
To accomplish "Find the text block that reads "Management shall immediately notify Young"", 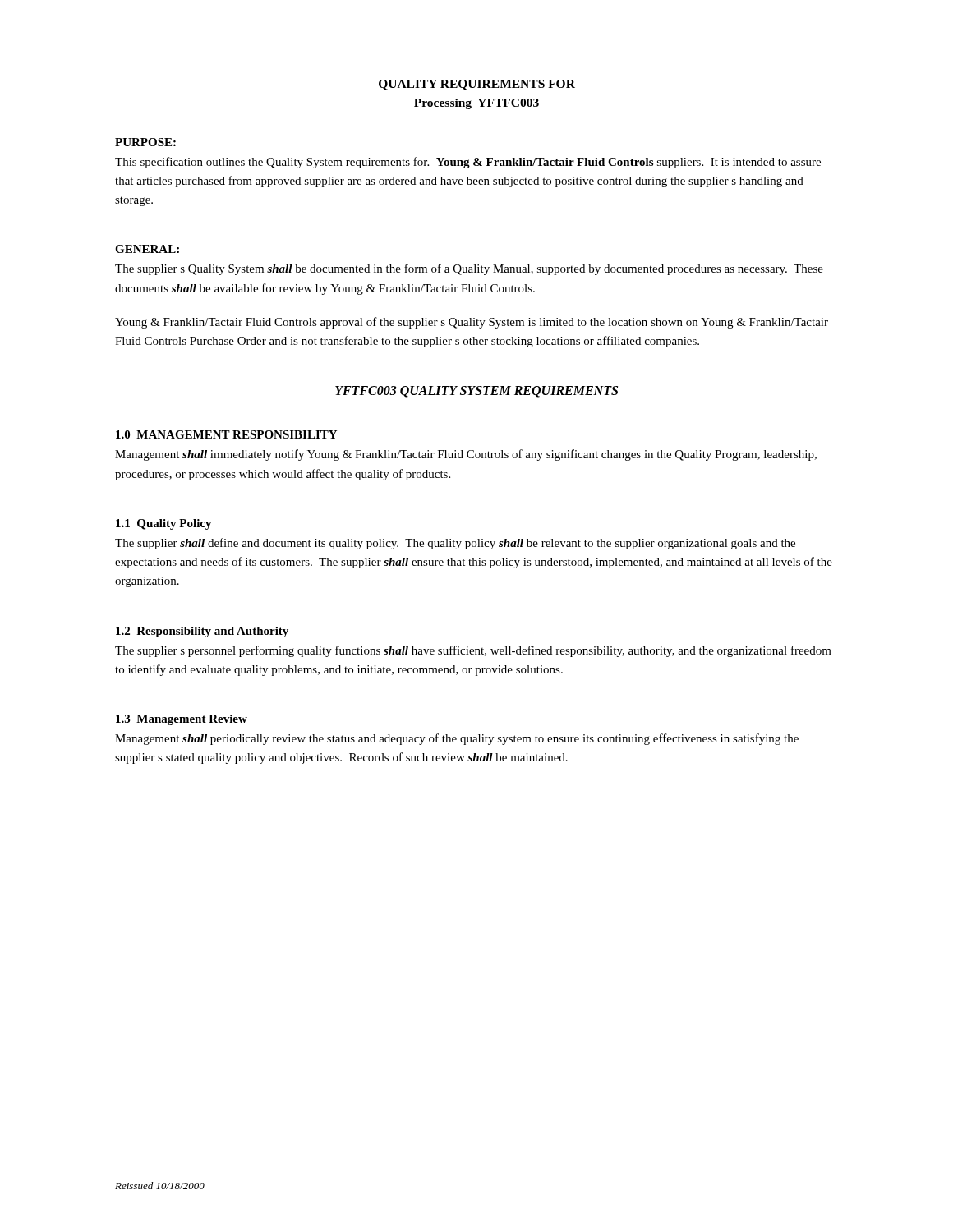I will click(466, 464).
